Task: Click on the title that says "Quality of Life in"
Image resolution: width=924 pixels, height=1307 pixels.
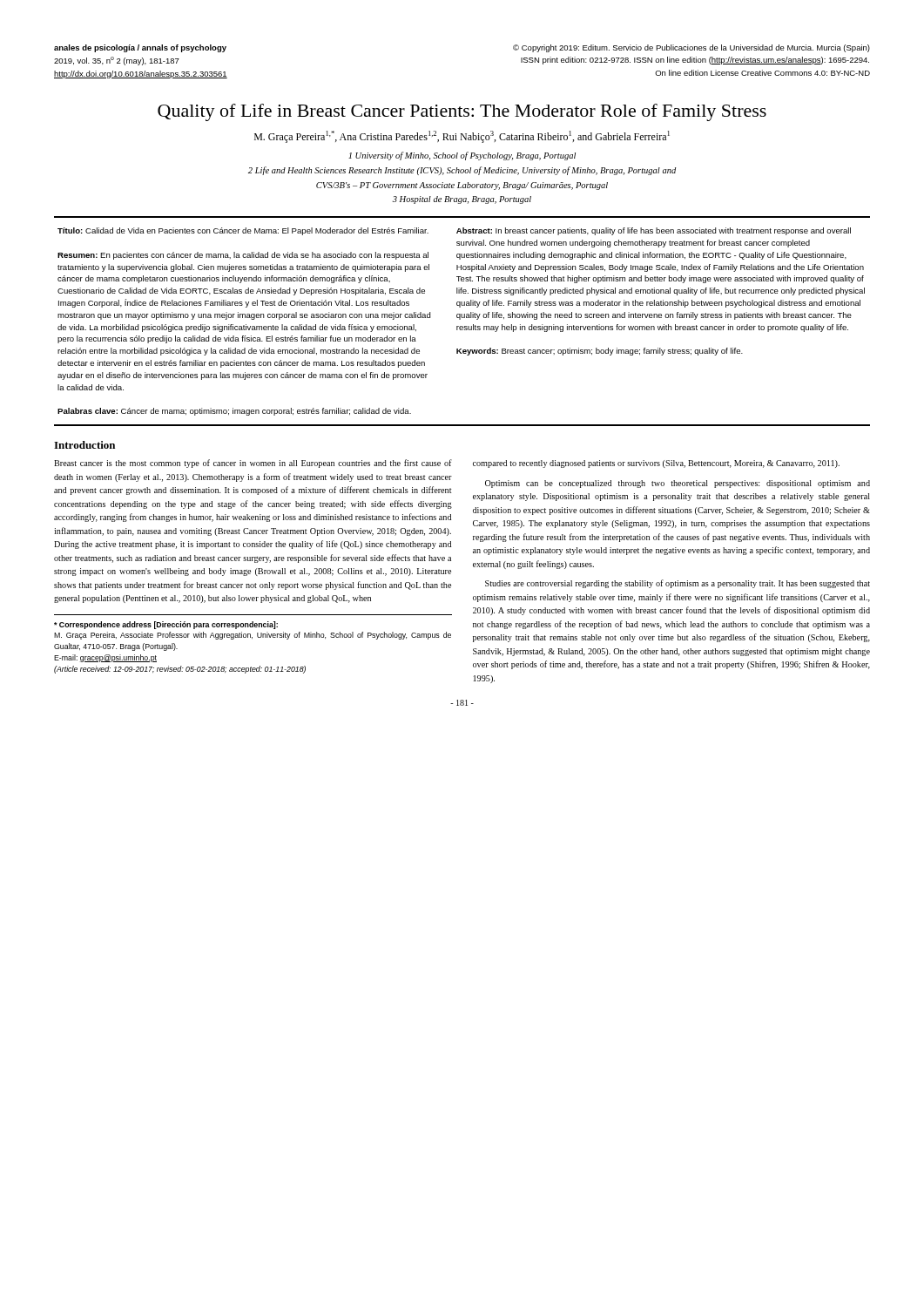Action: coord(462,110)
